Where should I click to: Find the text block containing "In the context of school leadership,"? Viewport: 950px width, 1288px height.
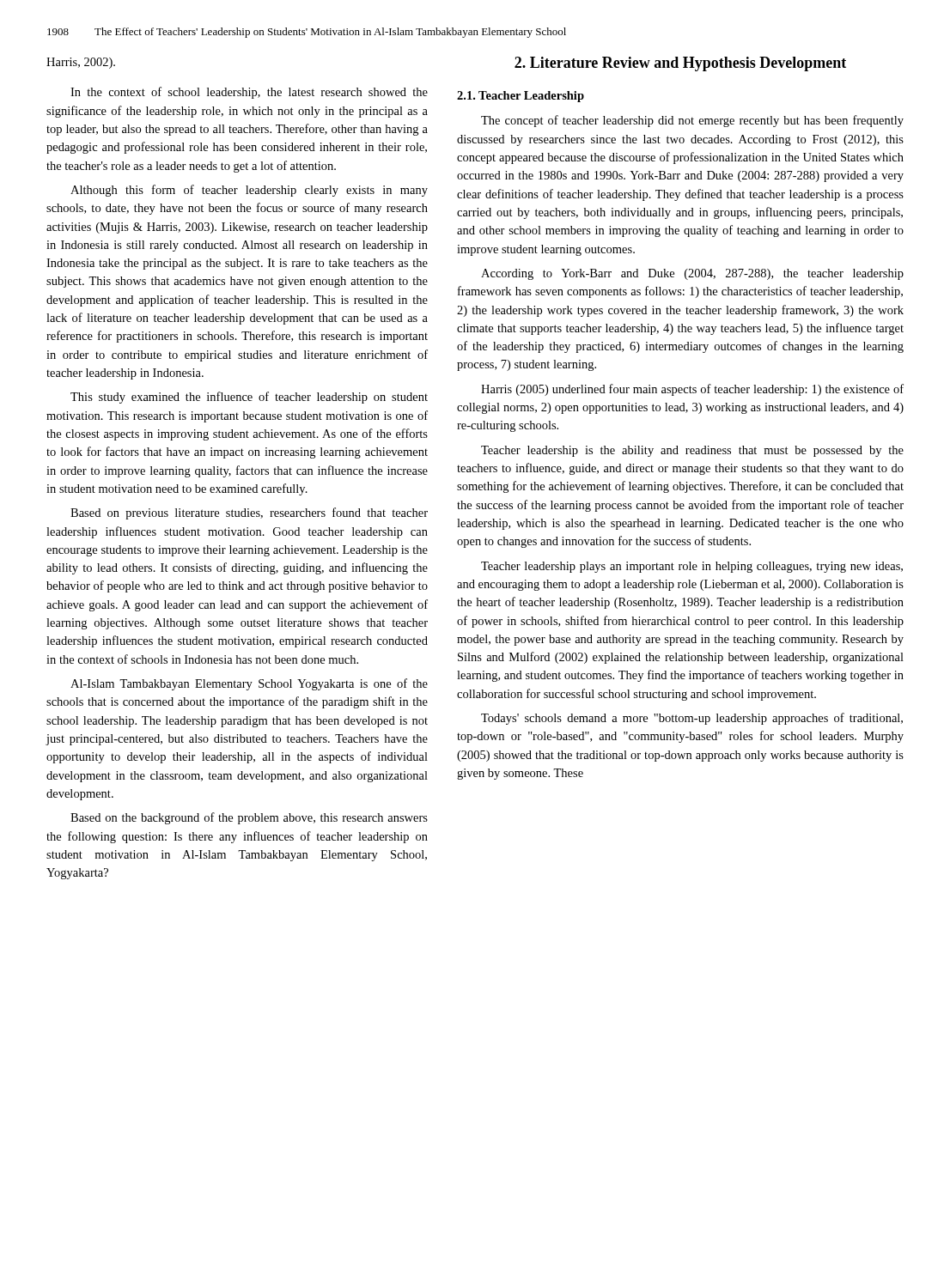pyautogui.click(x=237, y=129)
